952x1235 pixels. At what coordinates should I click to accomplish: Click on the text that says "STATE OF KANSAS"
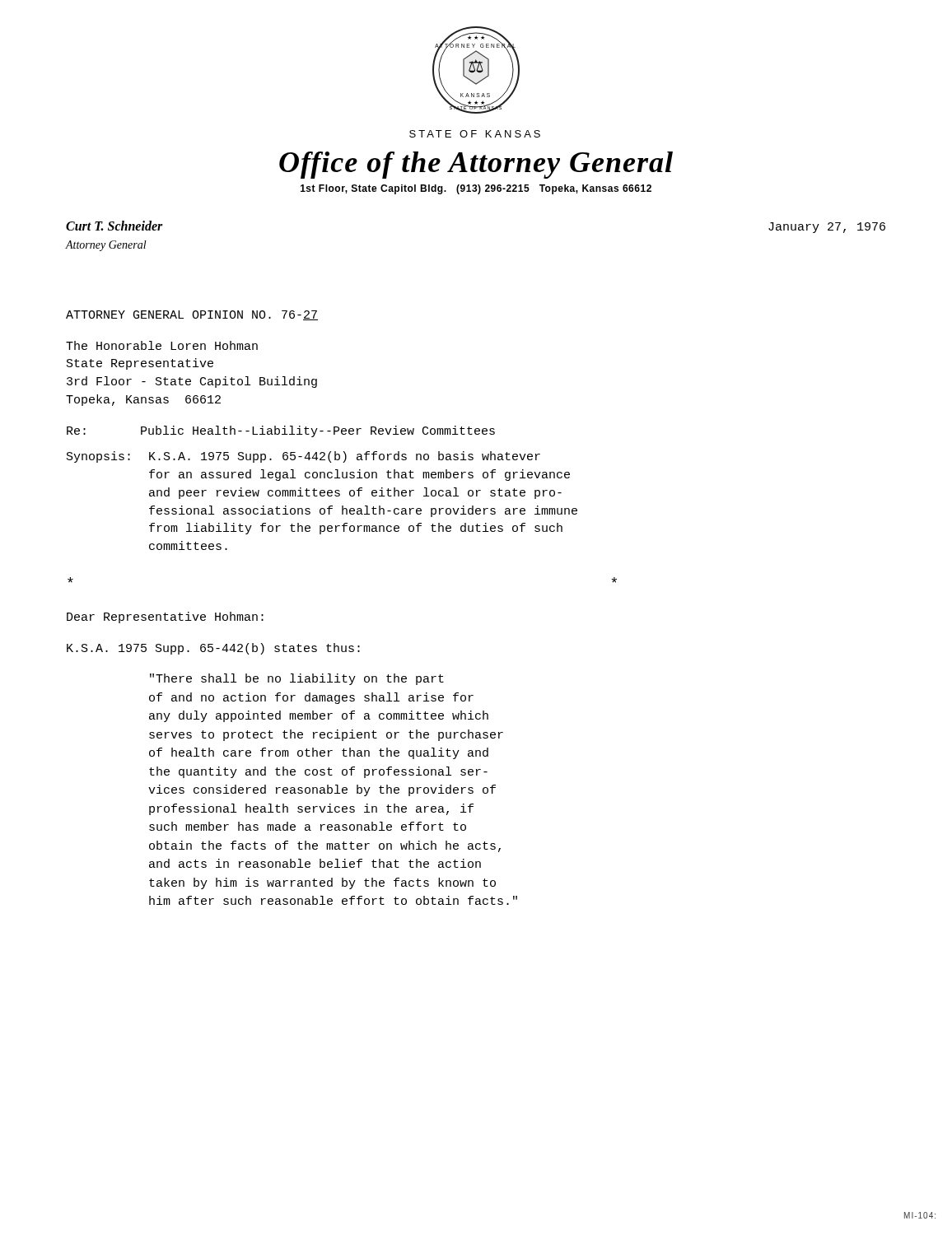[476, 134]
